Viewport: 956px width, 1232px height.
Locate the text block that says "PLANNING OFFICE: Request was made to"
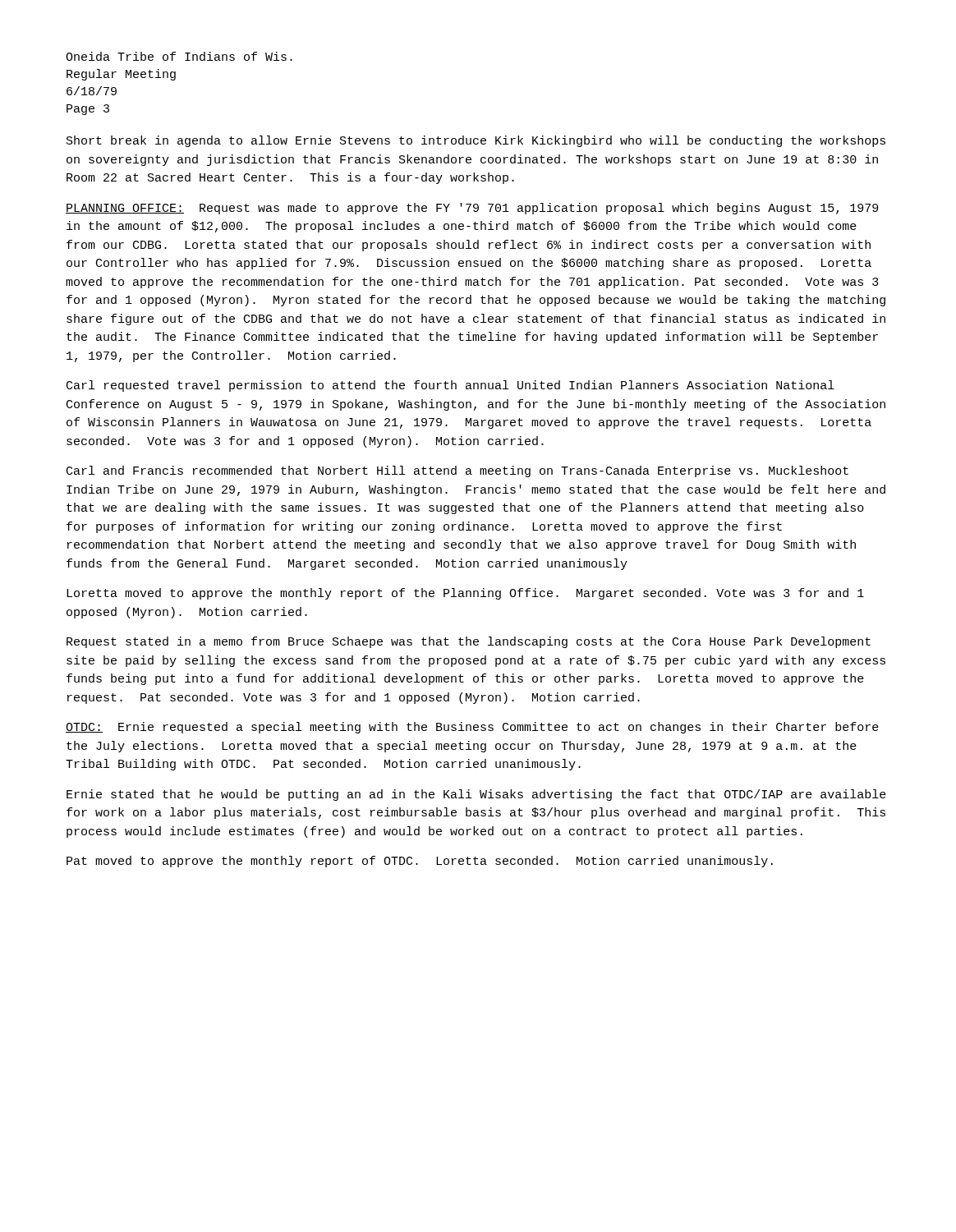click(476, 283)
